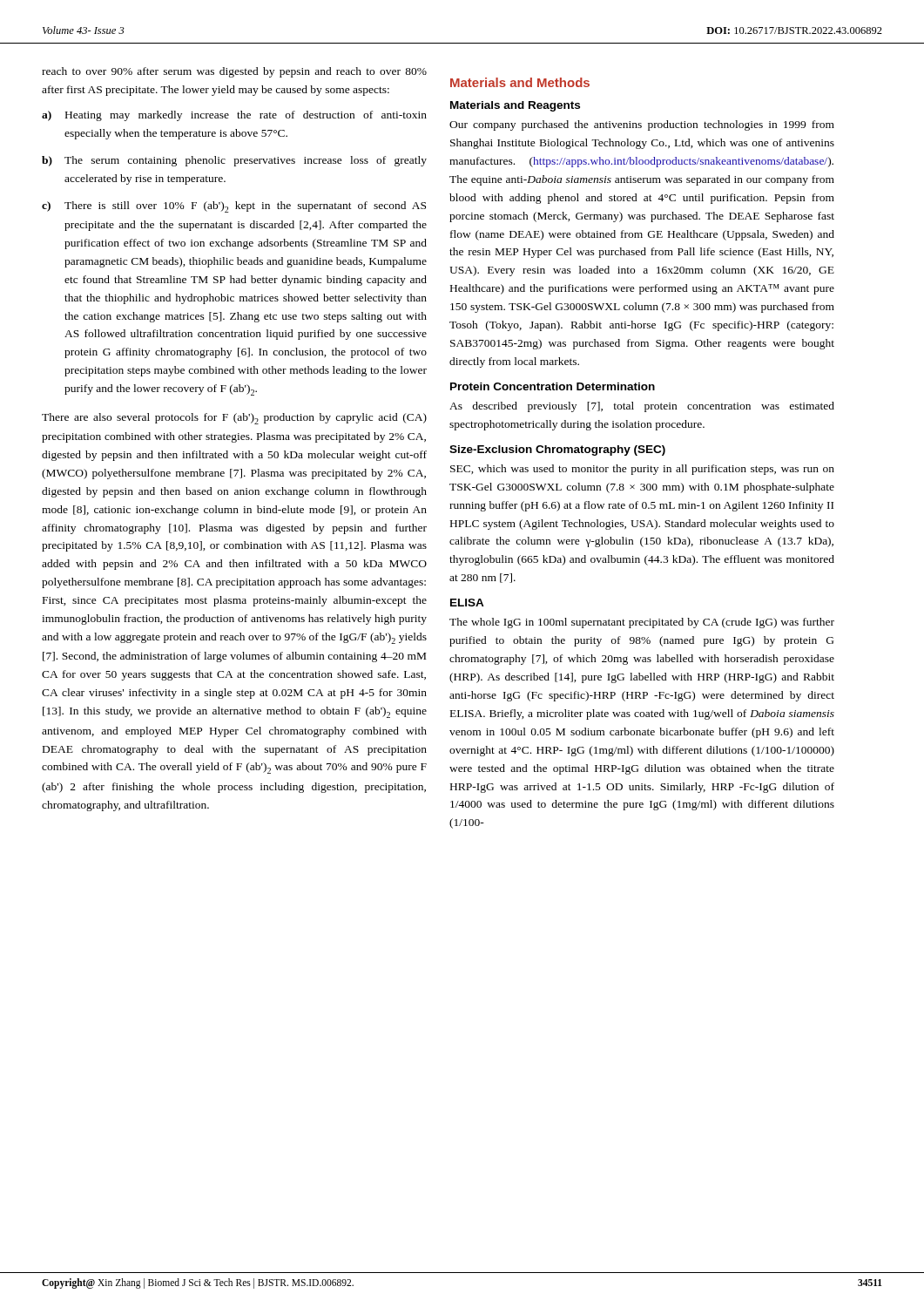The height and width of the screenshot is (1307, 924).
Task: Point to the block starting "There are also several protocols for F (ab')2"
Action: pyautogui.click(x=234, y=611)
